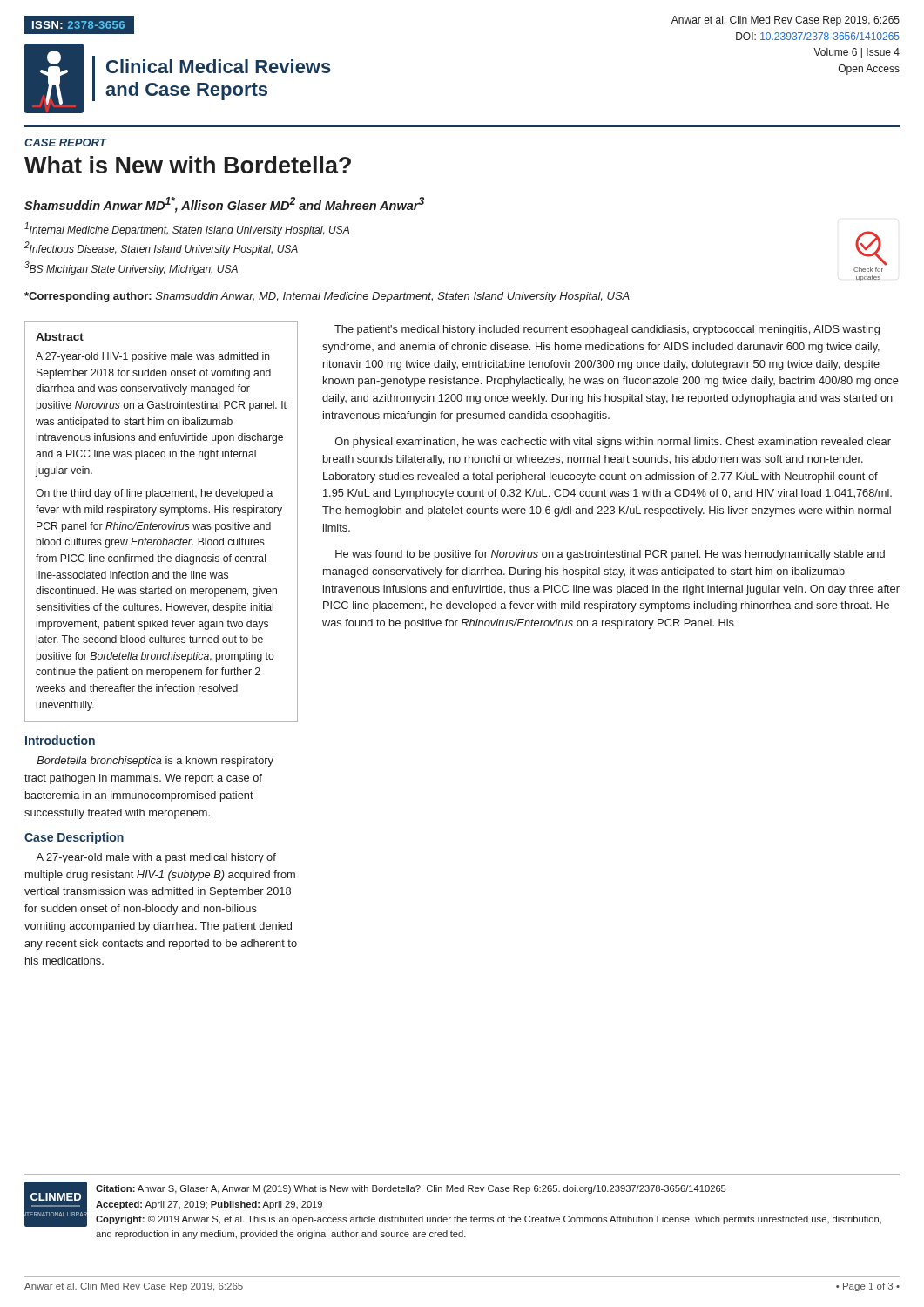Click the passage that begins "Bordetella bronchiseptica is a known respiratory"
Image resolution: width=924 pixels, height=1307 pixels.
149,787
